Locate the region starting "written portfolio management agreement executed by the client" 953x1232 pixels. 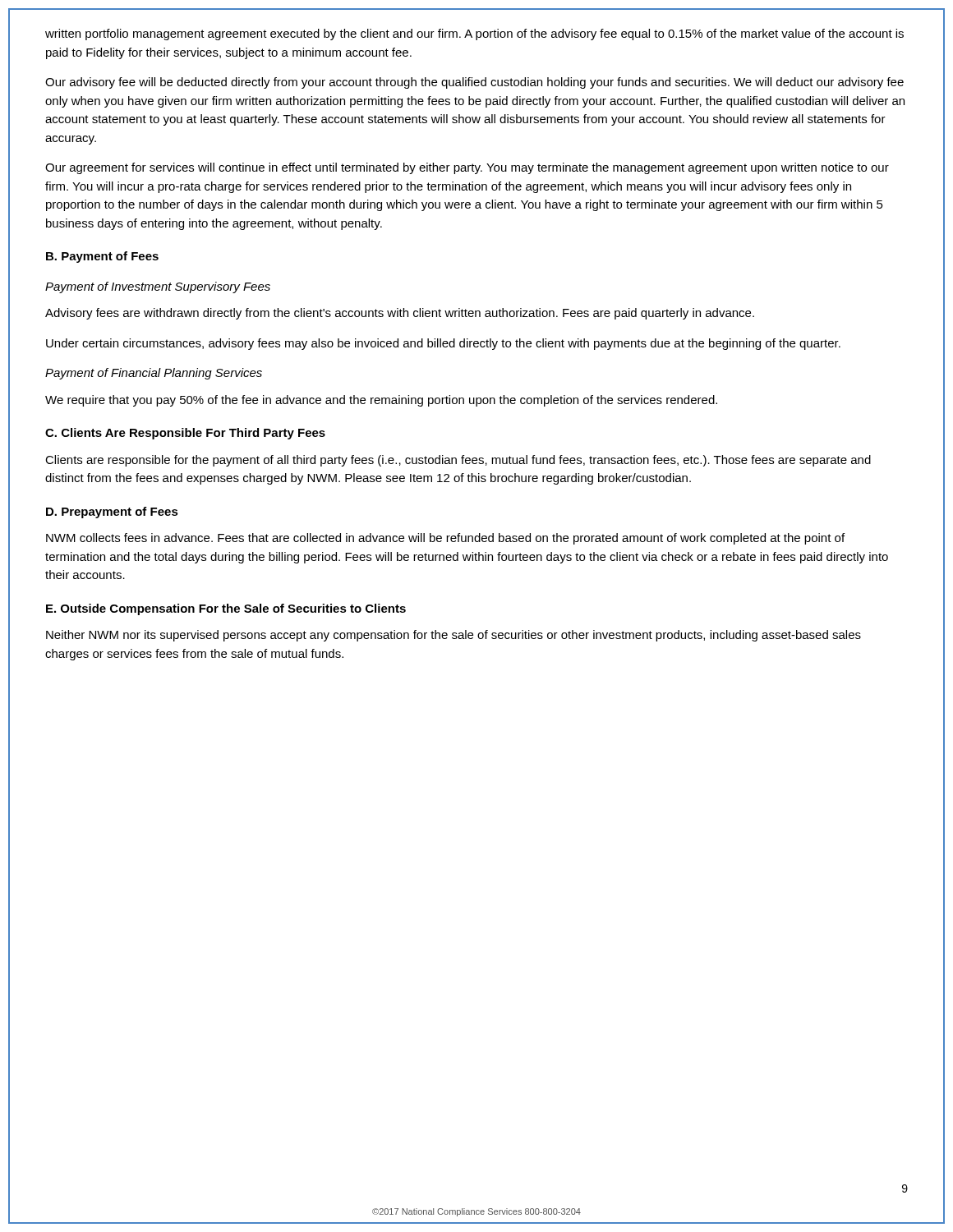(475, 43)
